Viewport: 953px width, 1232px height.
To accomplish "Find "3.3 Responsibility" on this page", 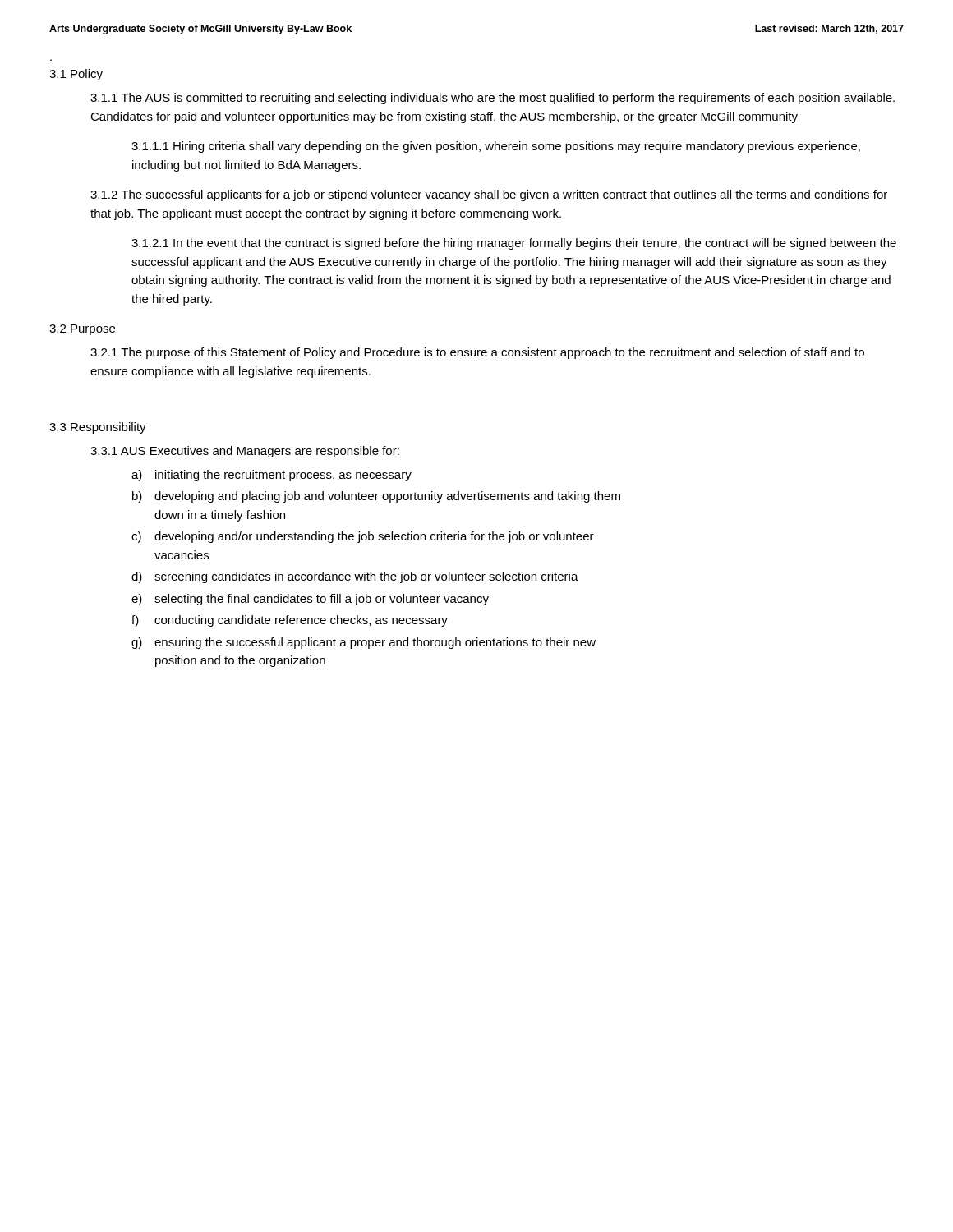I will [98, 427].
